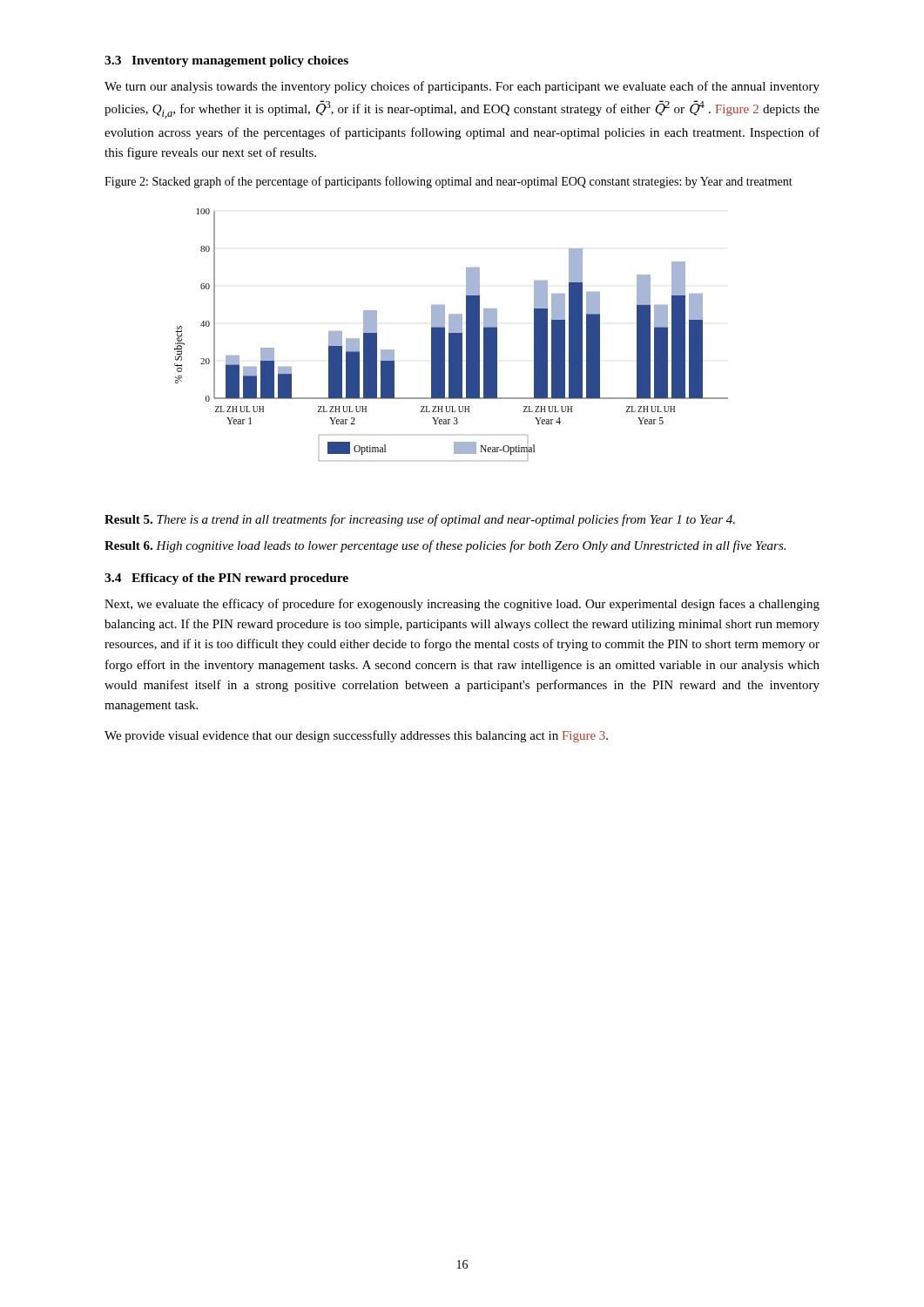This screenshot has height=1307, width=924.
Task: Navigate to the passage starting "We turn our analysis towards the inventory"
Action: point(462,119)
